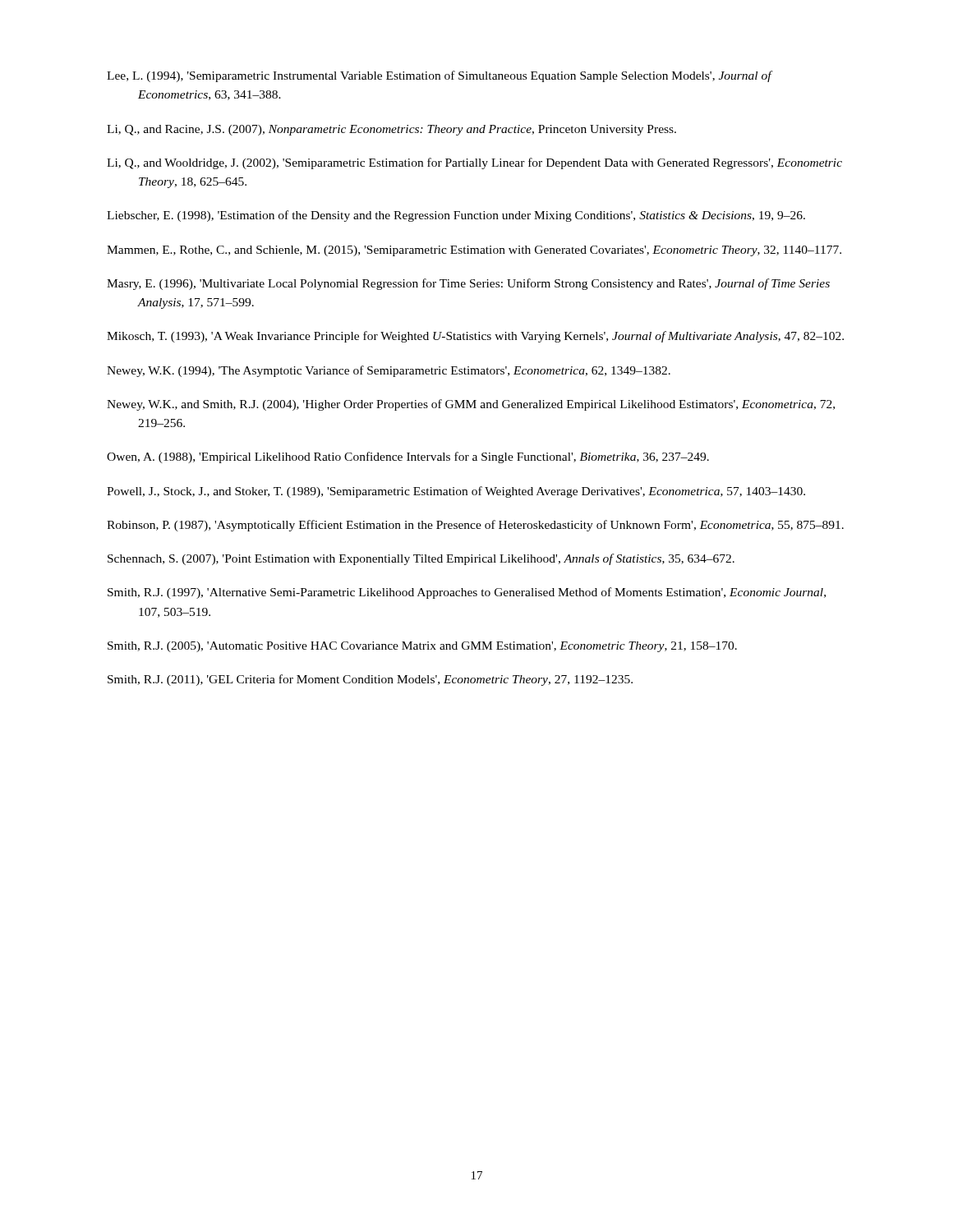Screen dimensions: 1232x953
Task: Find the block on this page that starts "Lee, L. (1994), 'Semiparametric Instrumental Variable"
Action: (476, 85)
